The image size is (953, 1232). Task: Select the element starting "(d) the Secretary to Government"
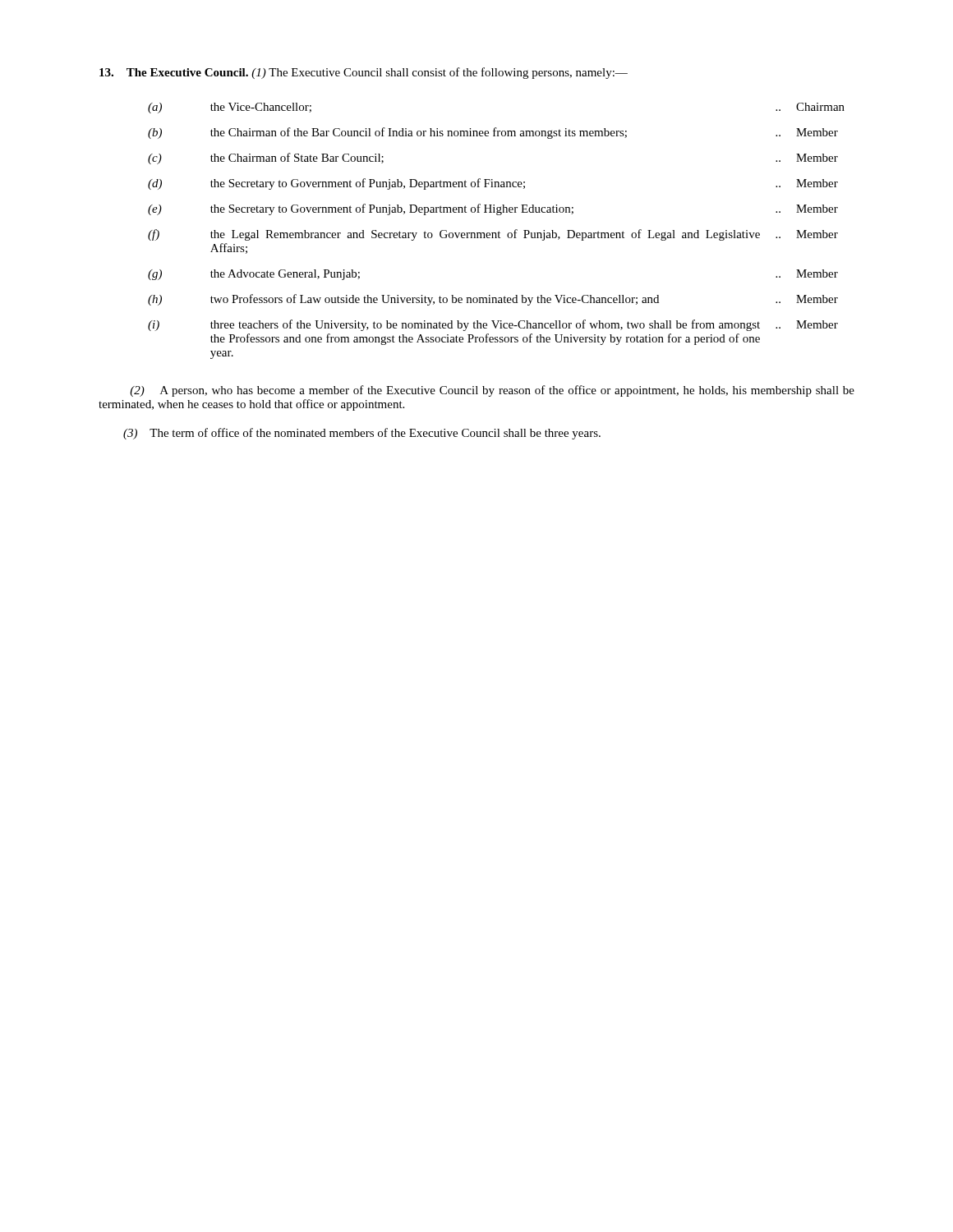526,184
